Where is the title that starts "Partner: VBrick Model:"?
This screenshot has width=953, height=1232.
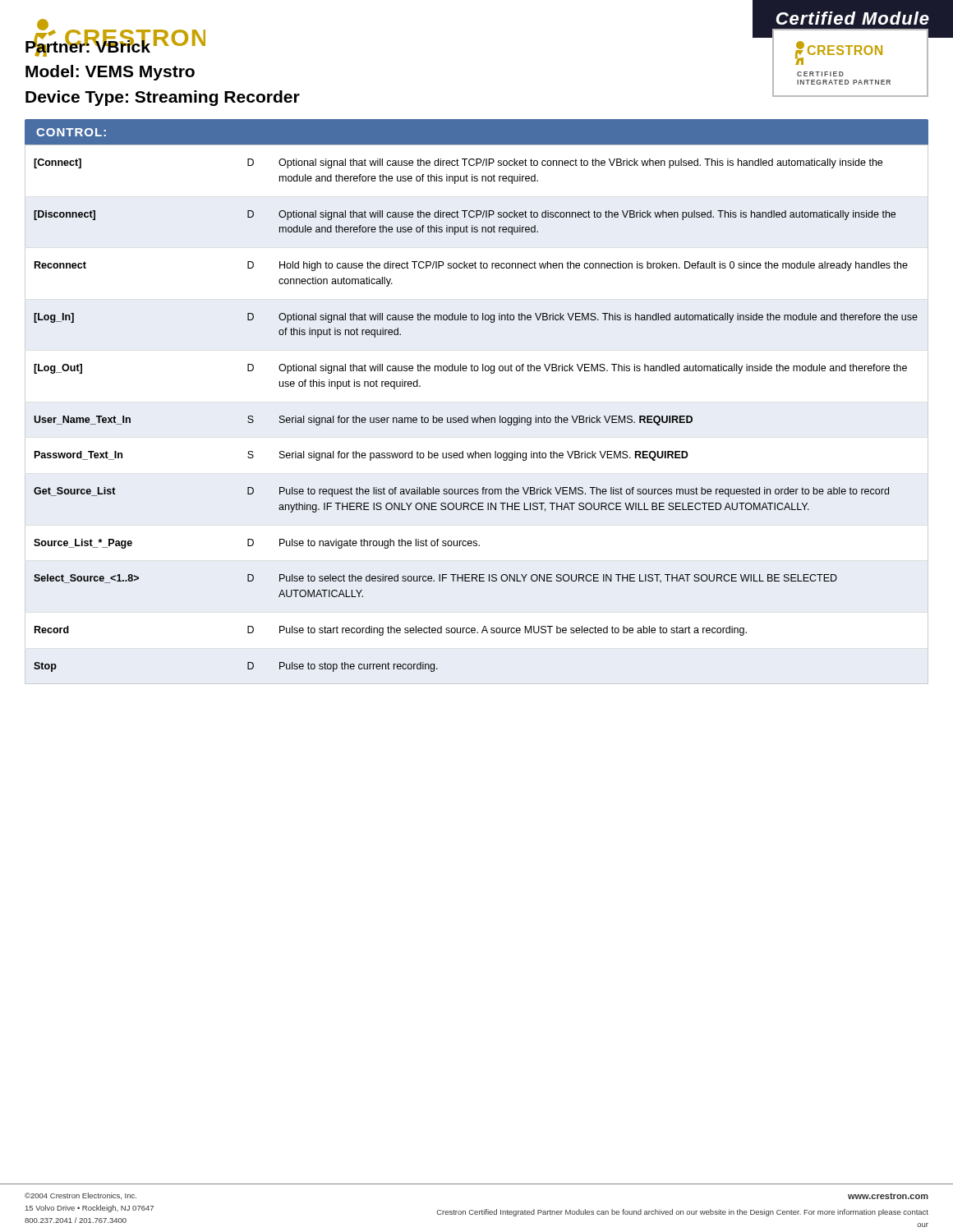pos(162,71)
